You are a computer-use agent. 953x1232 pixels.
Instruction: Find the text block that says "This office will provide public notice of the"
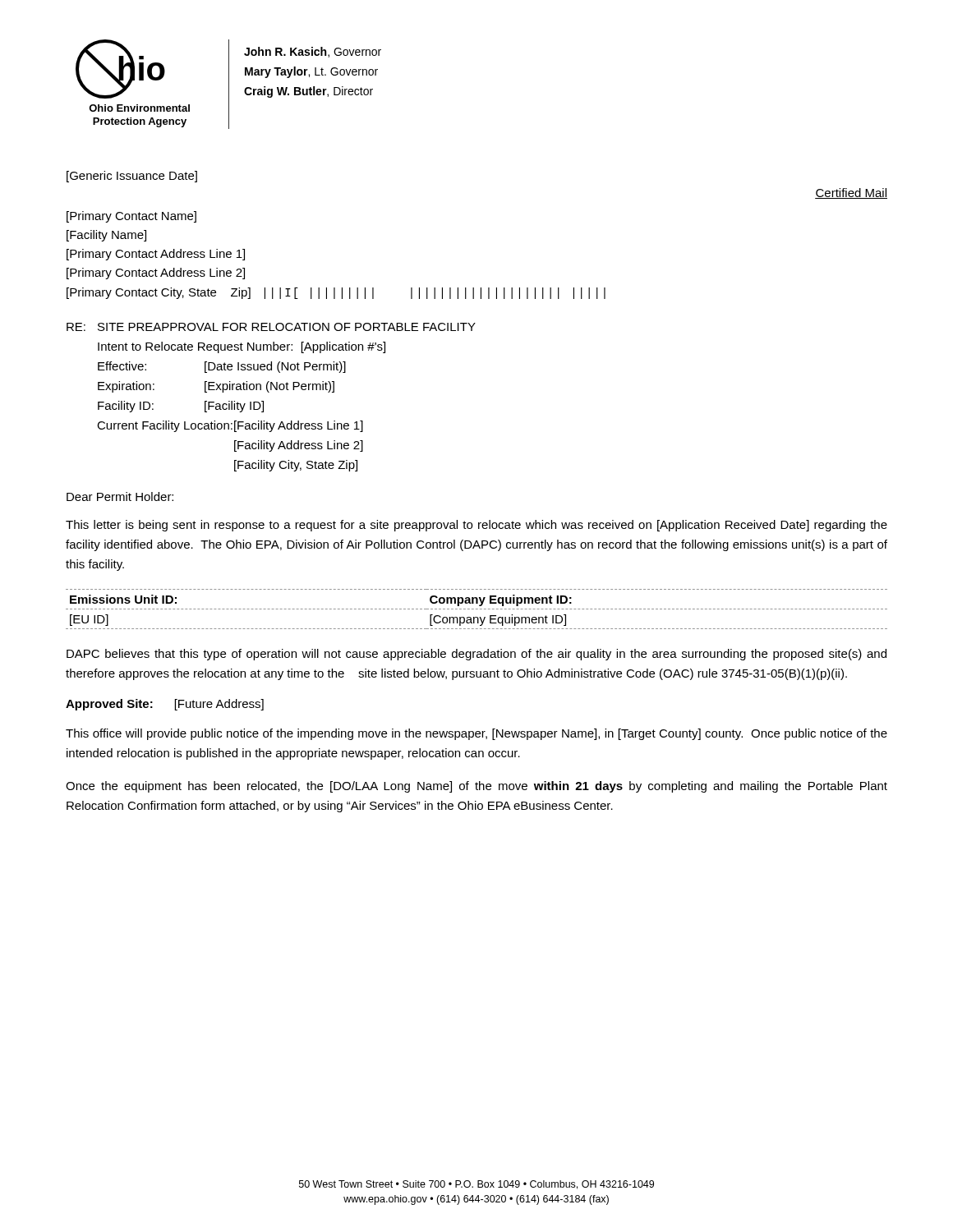click(x=476, y=743)
